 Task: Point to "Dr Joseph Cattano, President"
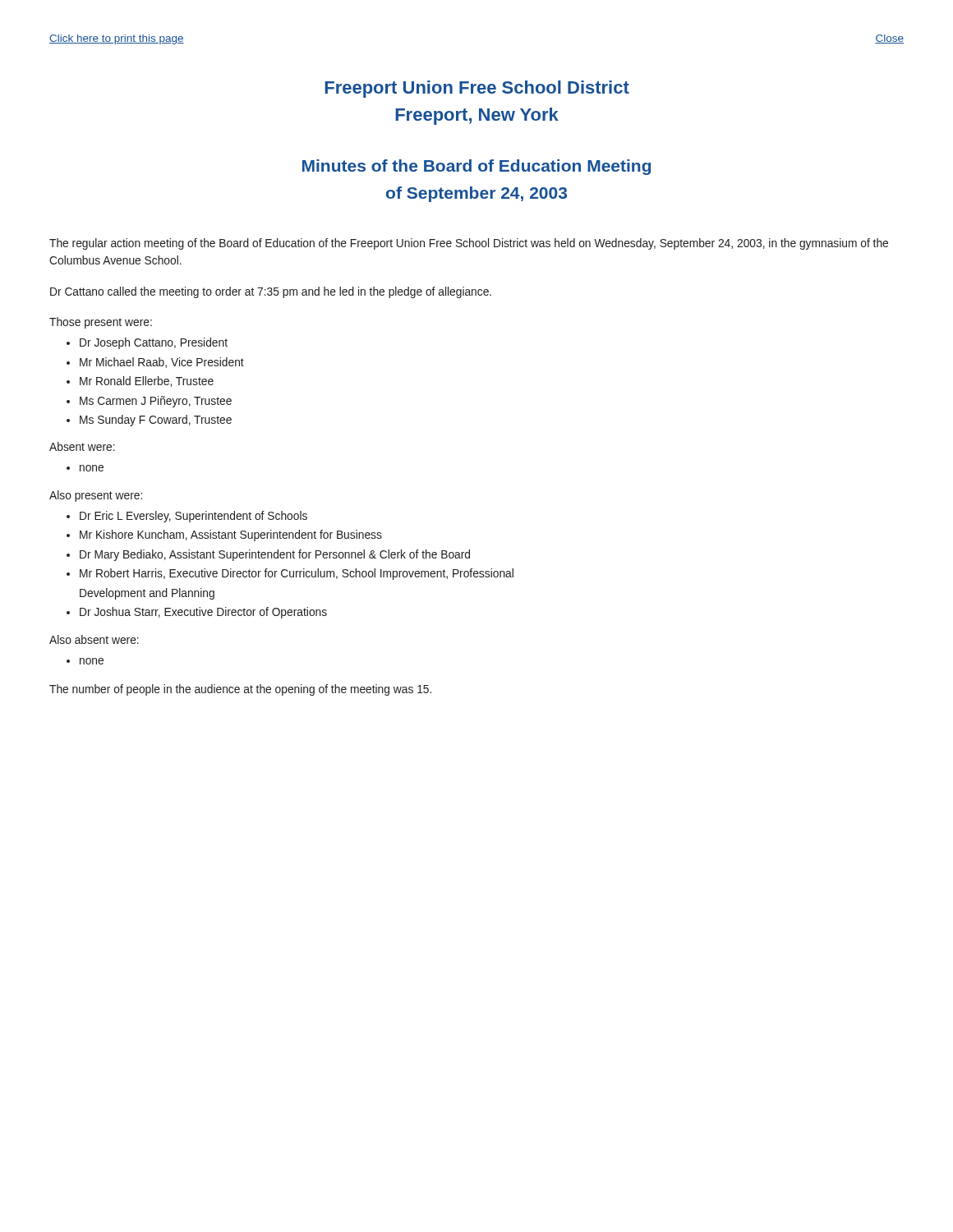coord(153,343)
